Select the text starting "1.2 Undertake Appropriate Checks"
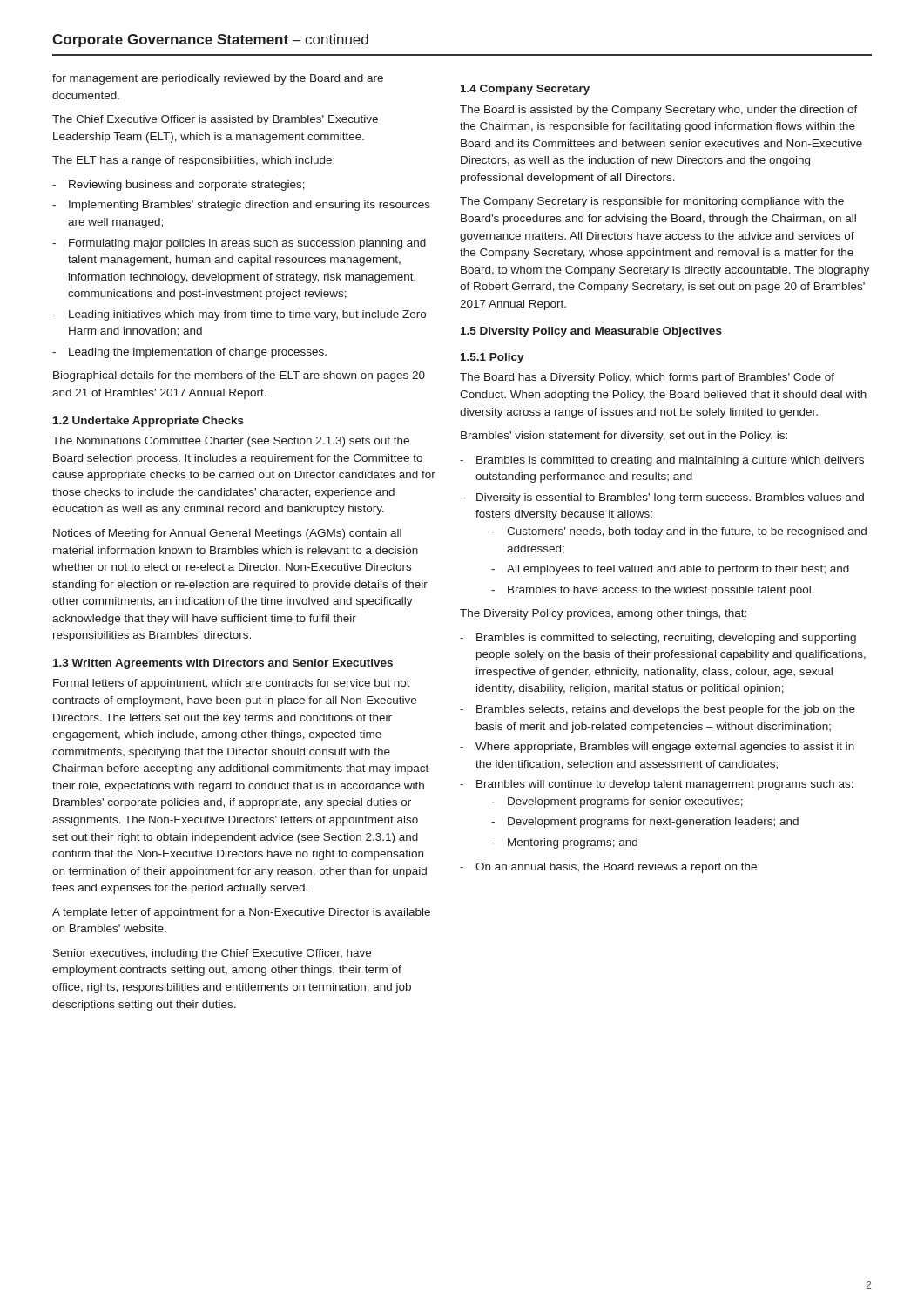Screen dimensions: 1307x924 click(148, 420)
